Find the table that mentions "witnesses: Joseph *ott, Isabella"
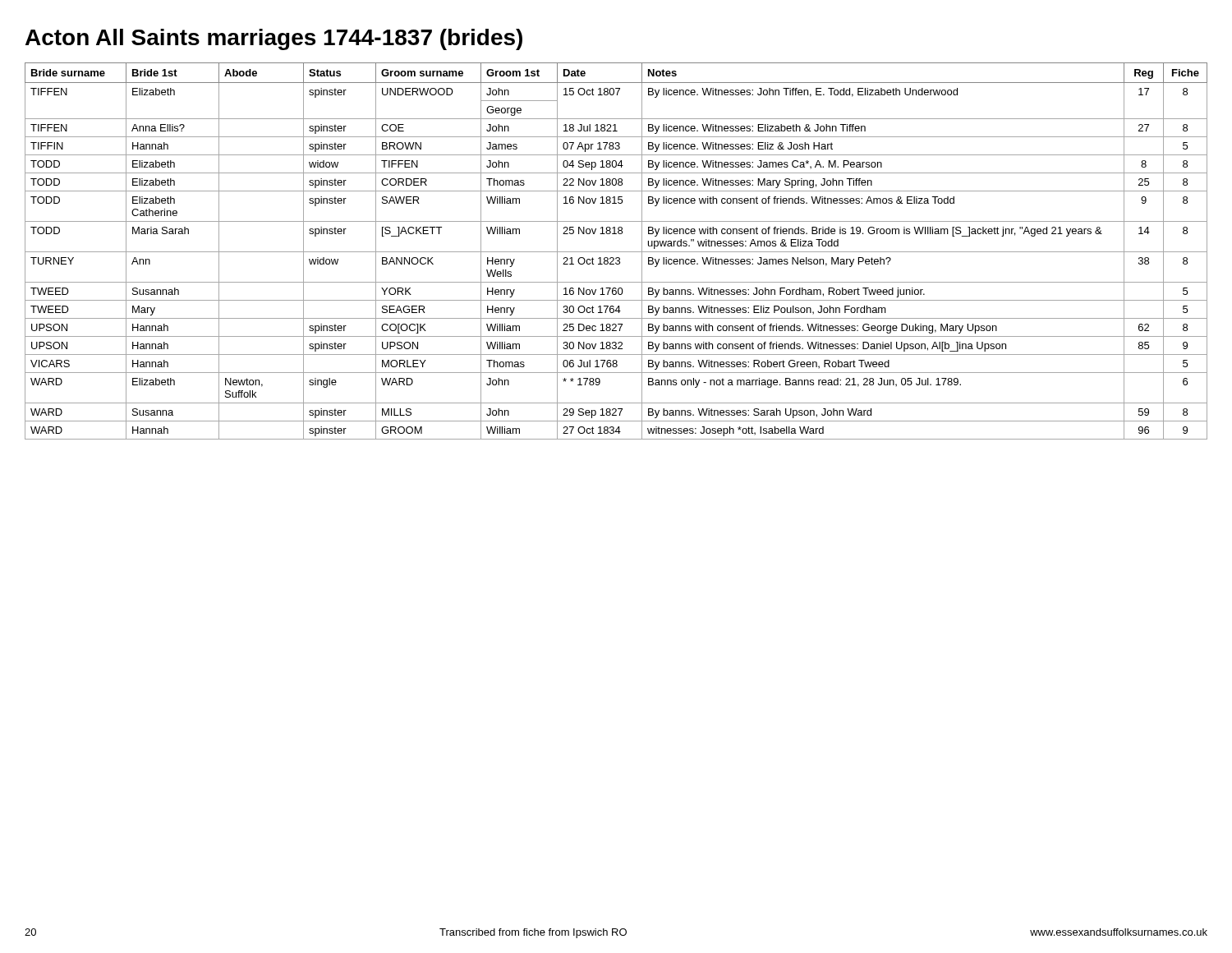Screen dimensions: 953x1232 tap(616, 251)
